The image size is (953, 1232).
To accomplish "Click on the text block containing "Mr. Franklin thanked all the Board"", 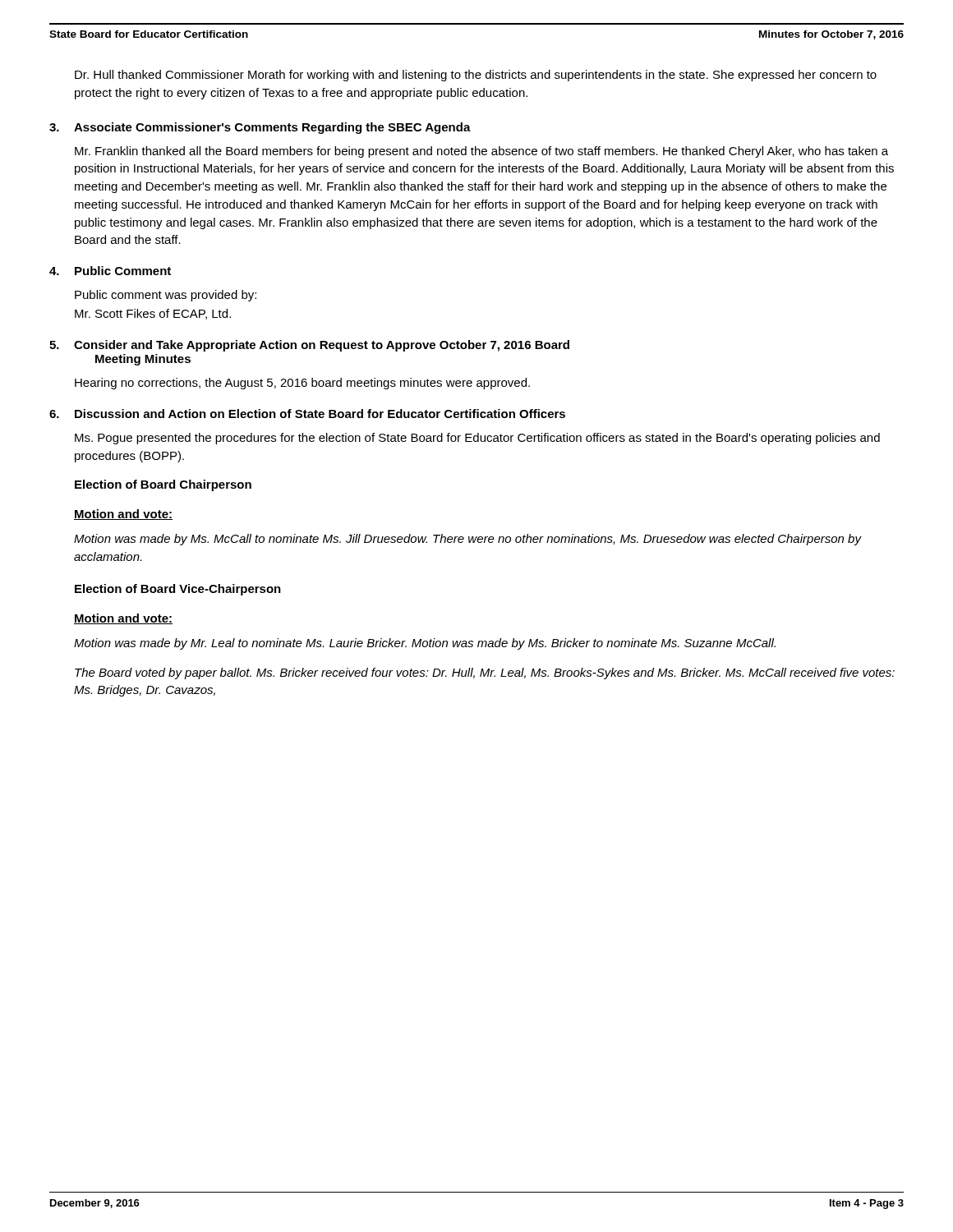I will 484,195.
